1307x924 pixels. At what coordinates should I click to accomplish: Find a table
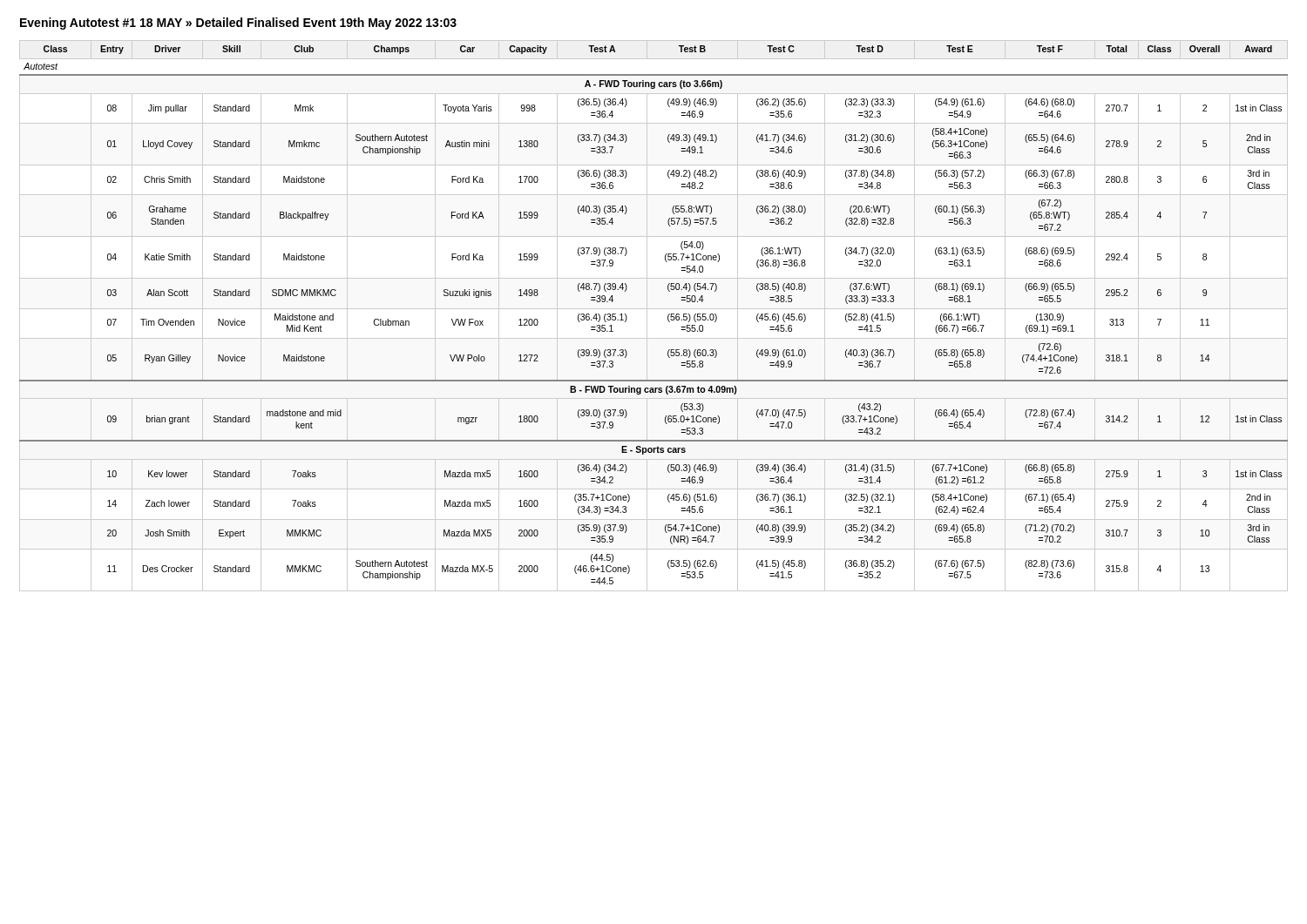tap(654, 316)
